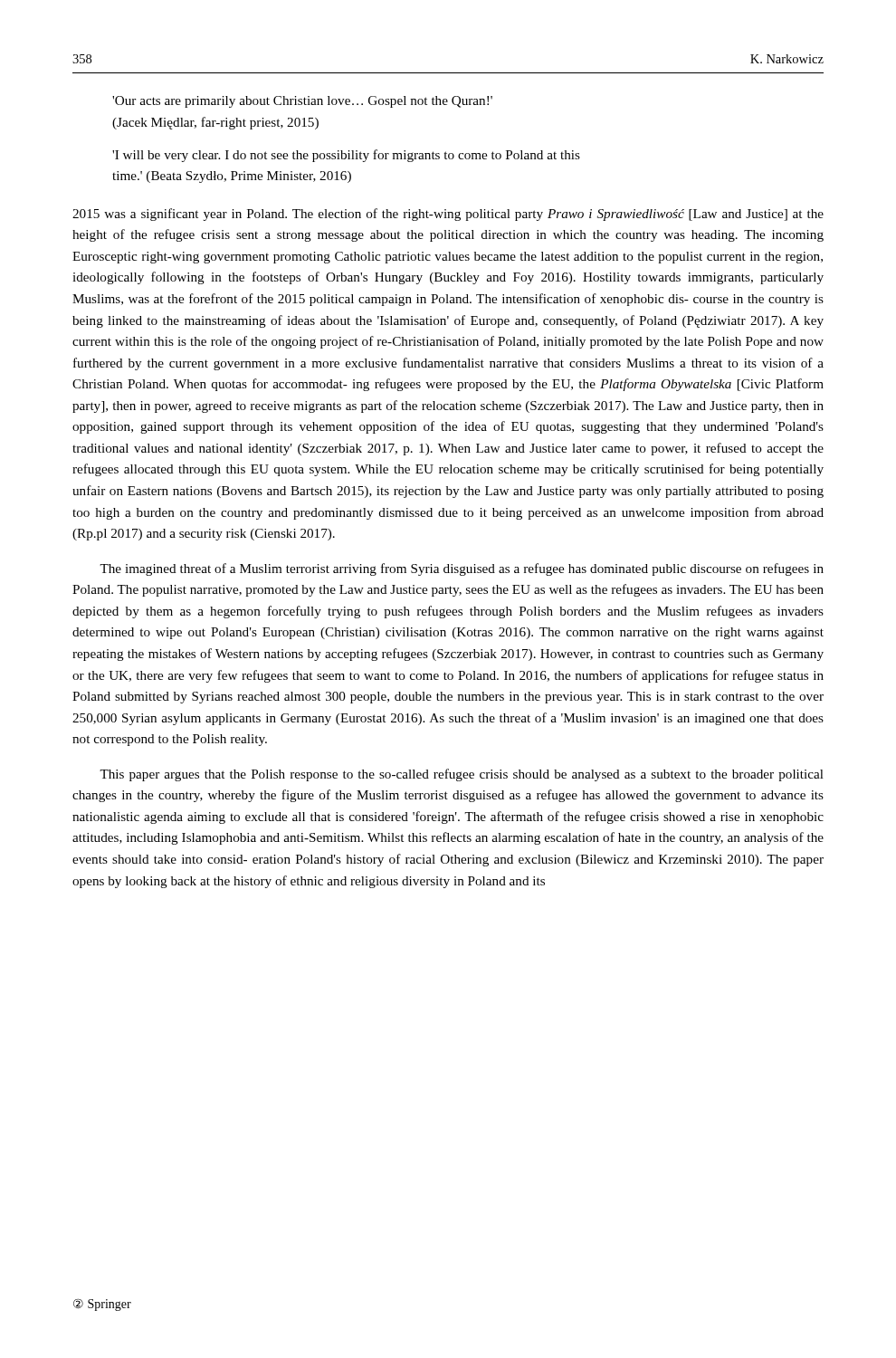The width and height of the screenshot is (896, 1358).
Task: Locate the passage starting "The imagined threat of a Muslim terrorist arriving"
Action: tap(448, 653)
